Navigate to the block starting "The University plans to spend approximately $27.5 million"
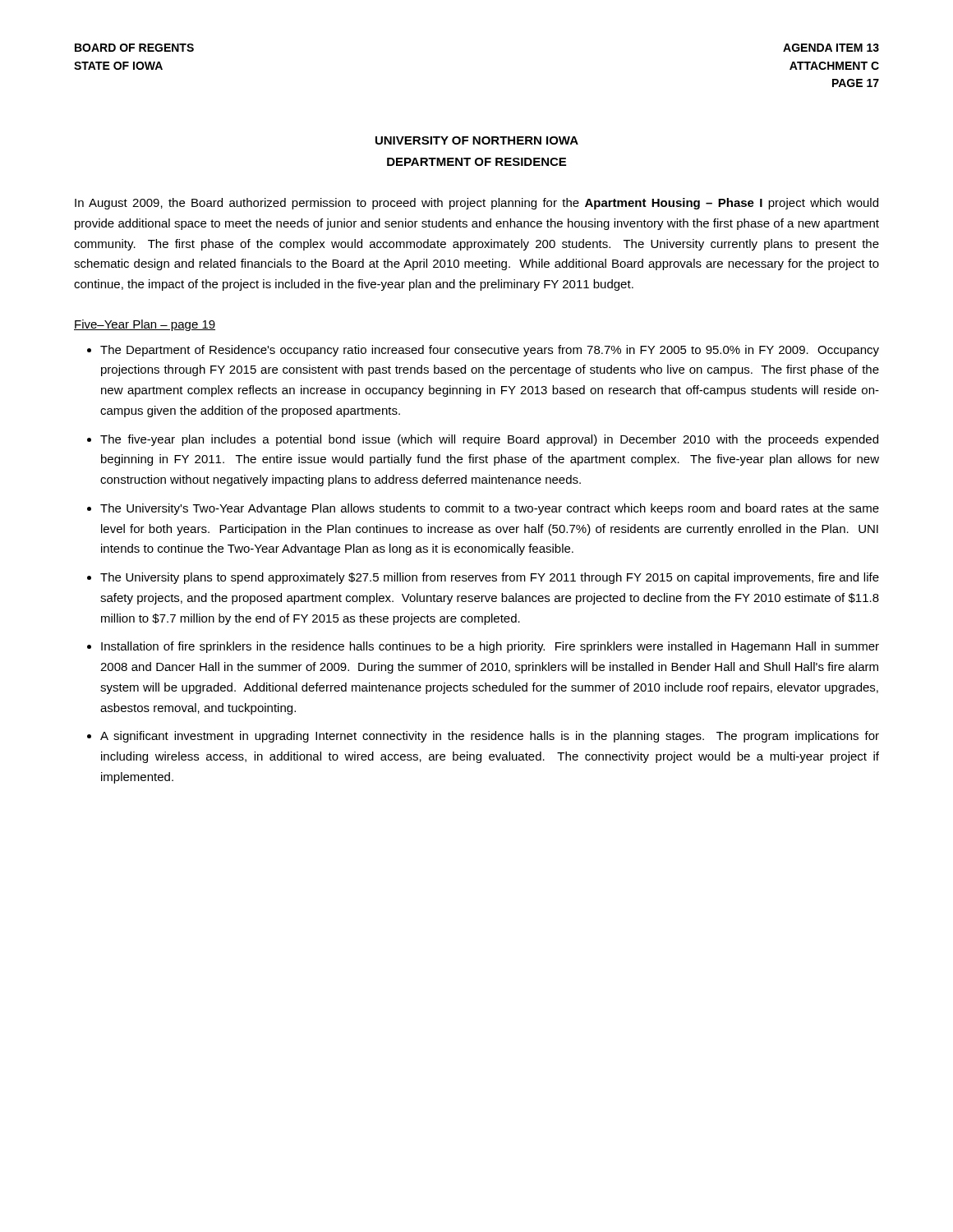This screenshot has height=1232, width=953. tap(490, 597)
